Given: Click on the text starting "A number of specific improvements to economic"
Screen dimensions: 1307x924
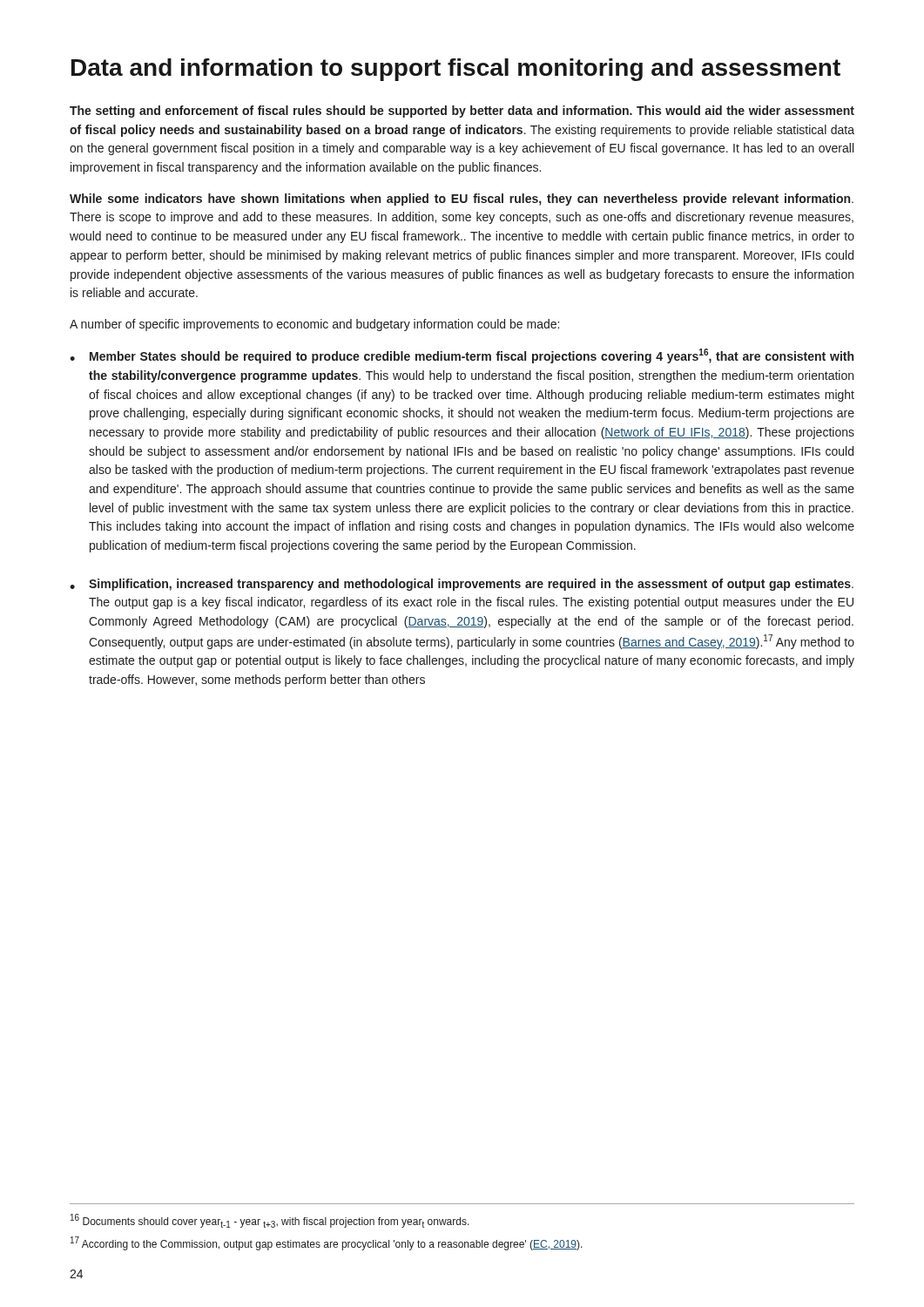Looking at the screenshot, I should click(315, 324).
